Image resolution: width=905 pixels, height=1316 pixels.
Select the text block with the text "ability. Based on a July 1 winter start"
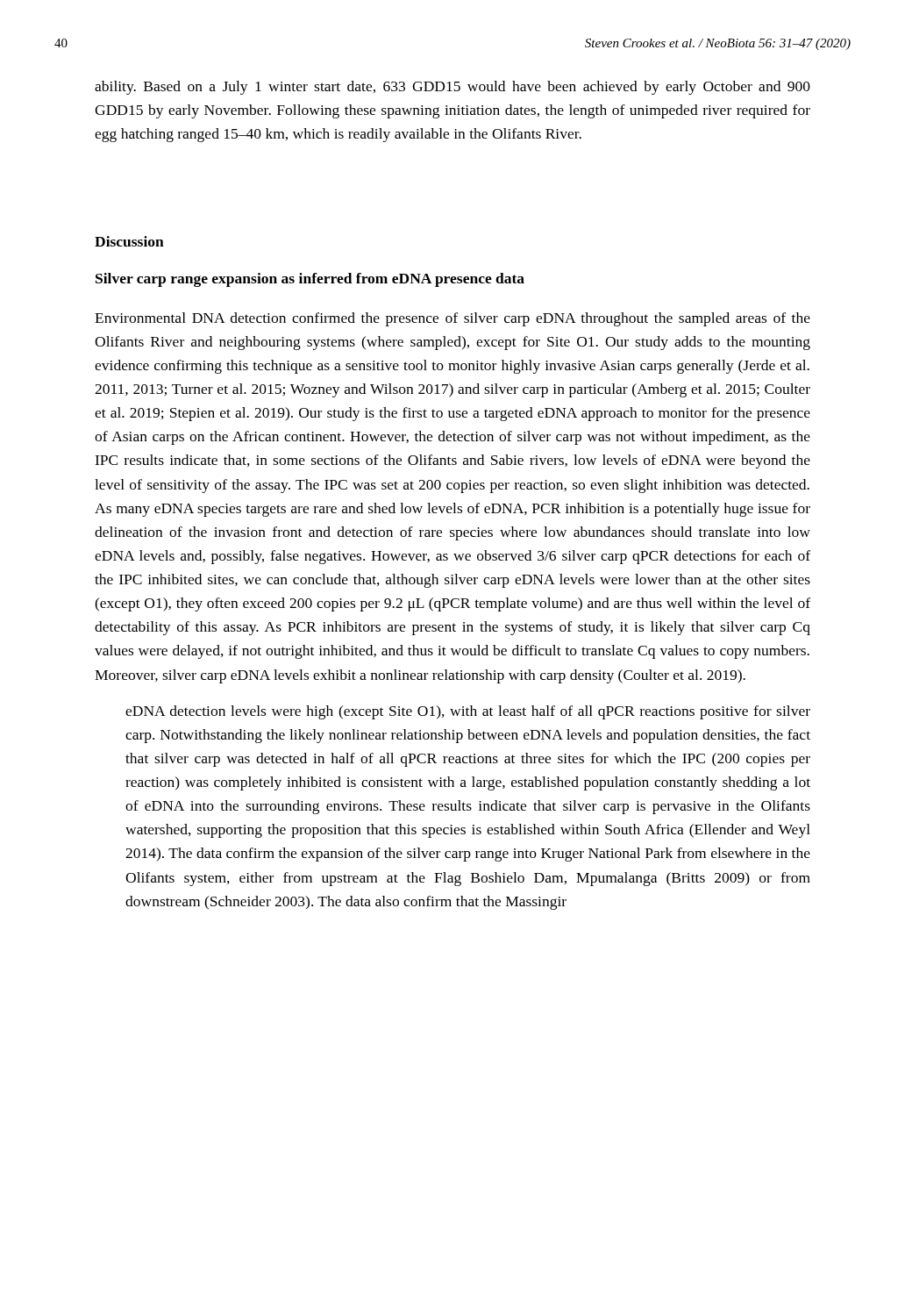coord(452,110)
